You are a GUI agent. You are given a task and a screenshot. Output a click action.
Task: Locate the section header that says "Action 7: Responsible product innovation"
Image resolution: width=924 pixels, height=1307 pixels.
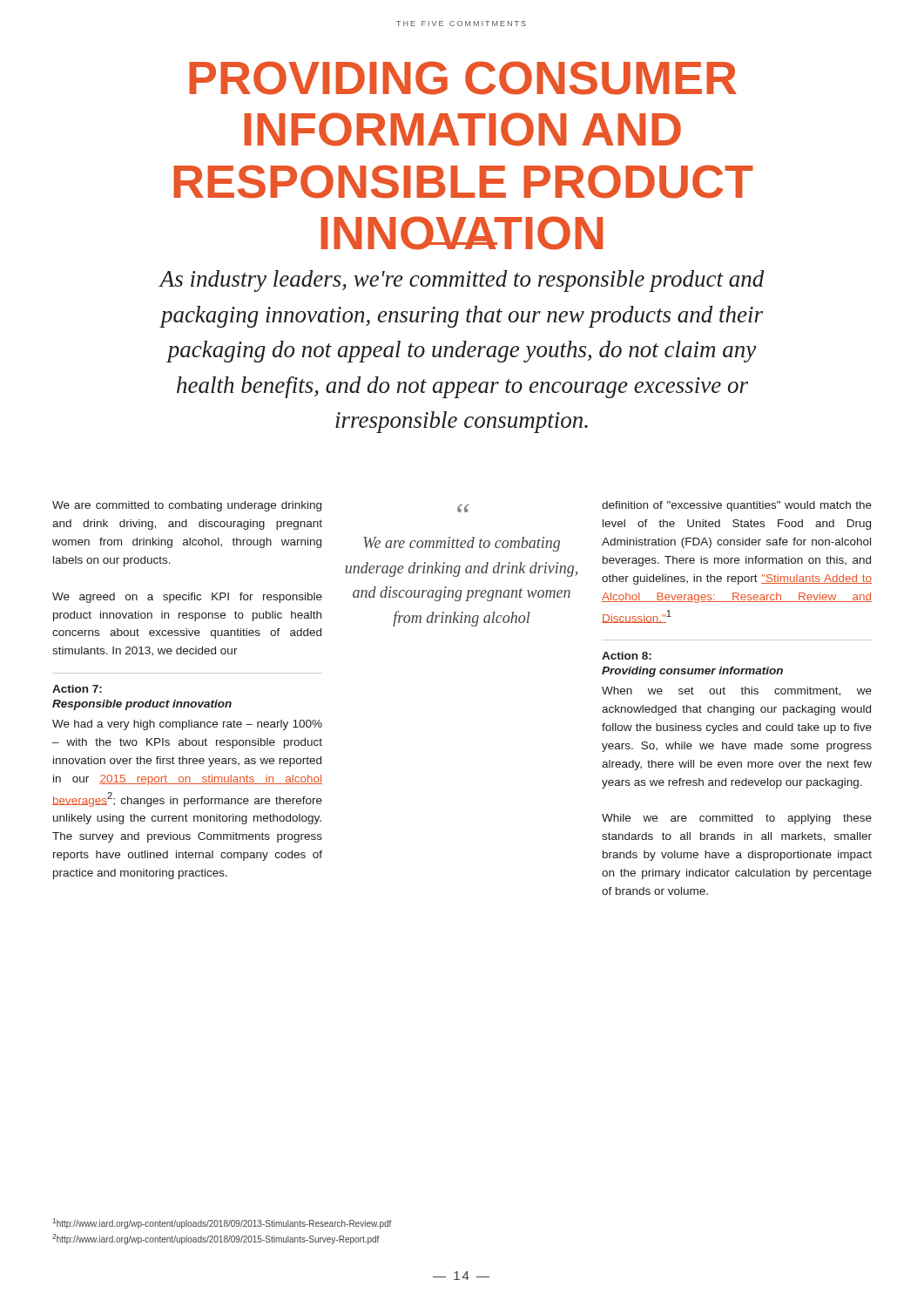coord(187,696)
